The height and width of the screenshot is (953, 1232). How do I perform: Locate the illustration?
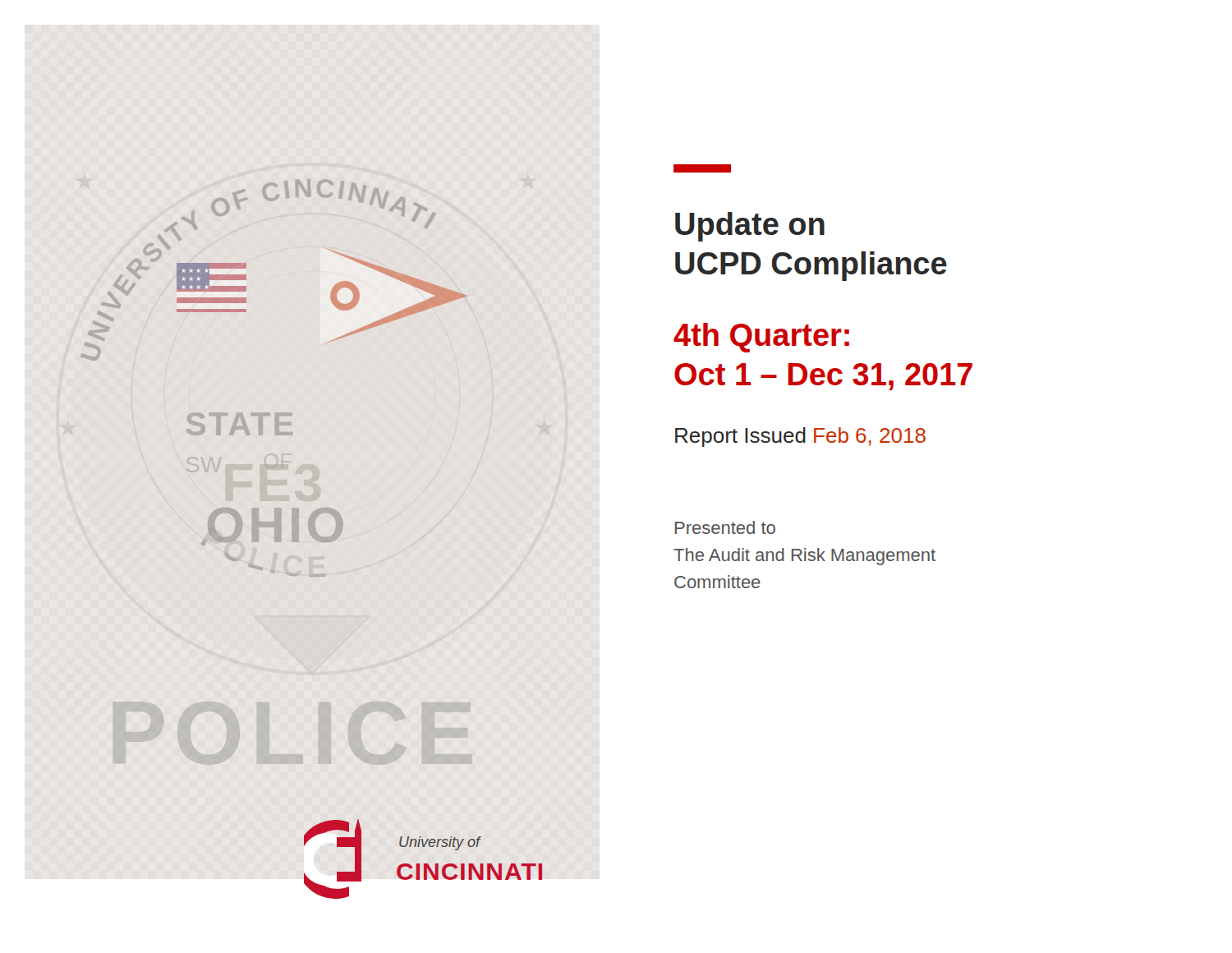click(x=312, y=452)
